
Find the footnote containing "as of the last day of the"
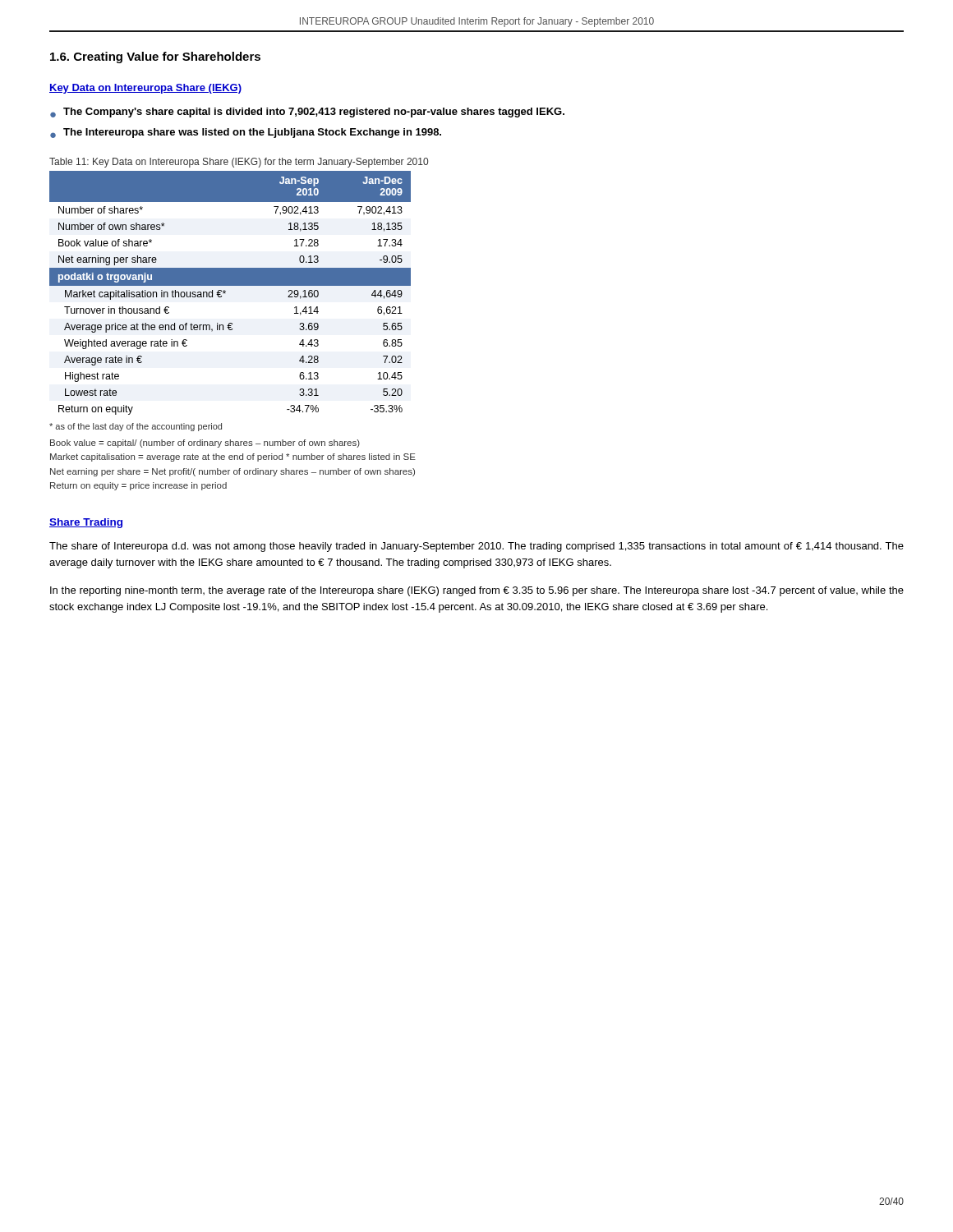(x=136, y=426)
